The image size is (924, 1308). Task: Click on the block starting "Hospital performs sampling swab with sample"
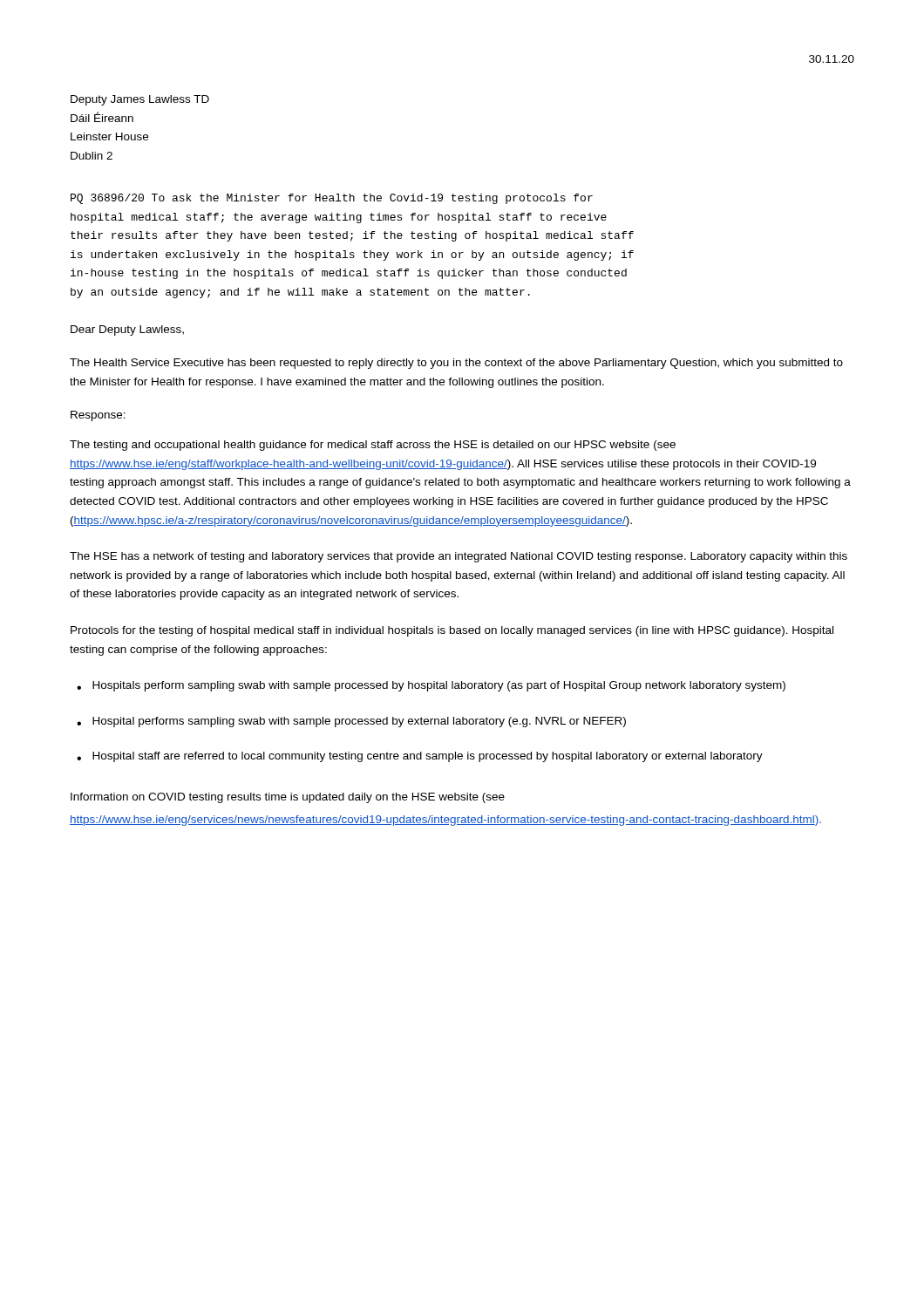coord(359,720)
